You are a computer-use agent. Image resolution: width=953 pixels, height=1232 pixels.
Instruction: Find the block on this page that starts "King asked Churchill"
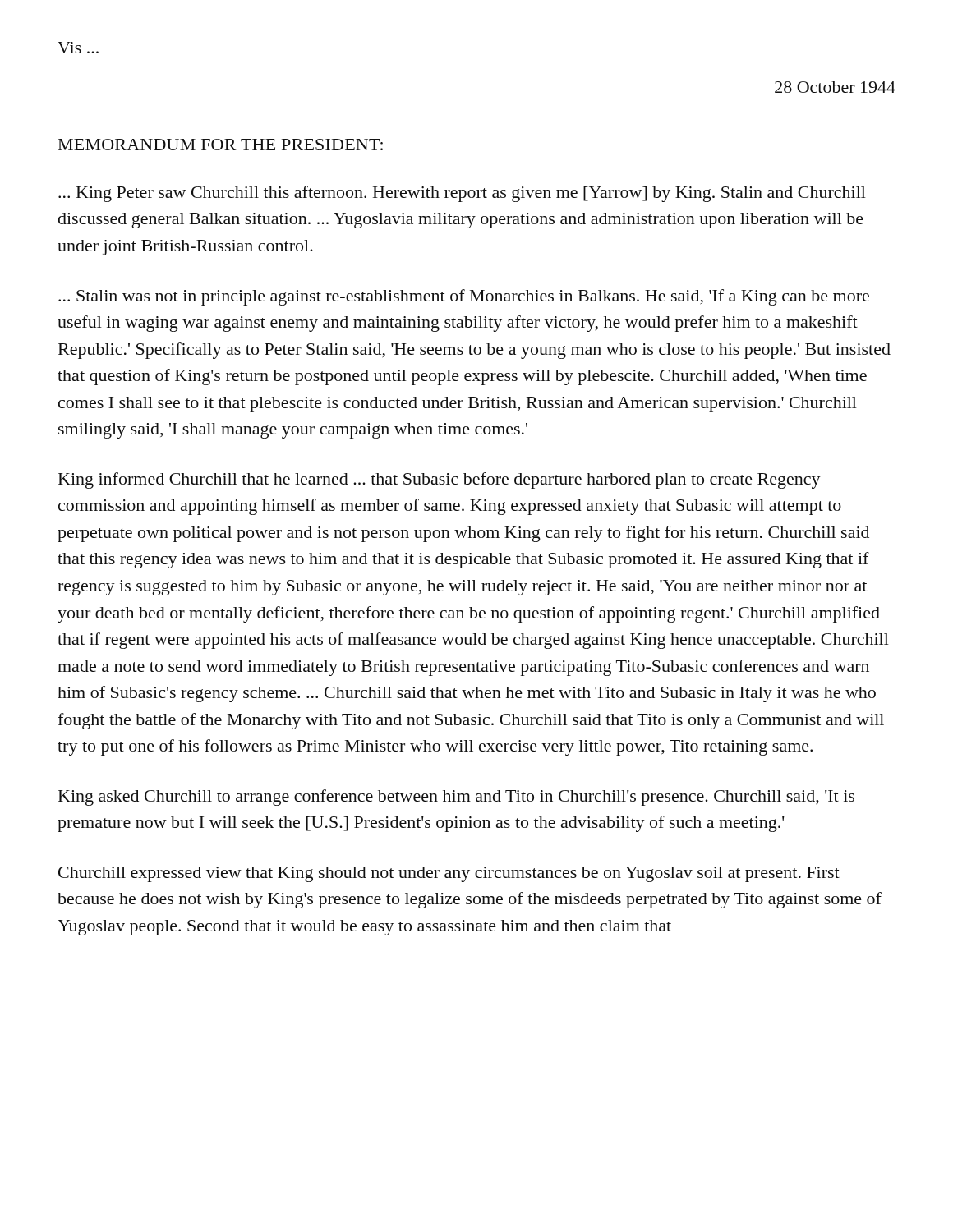(456, 809)
